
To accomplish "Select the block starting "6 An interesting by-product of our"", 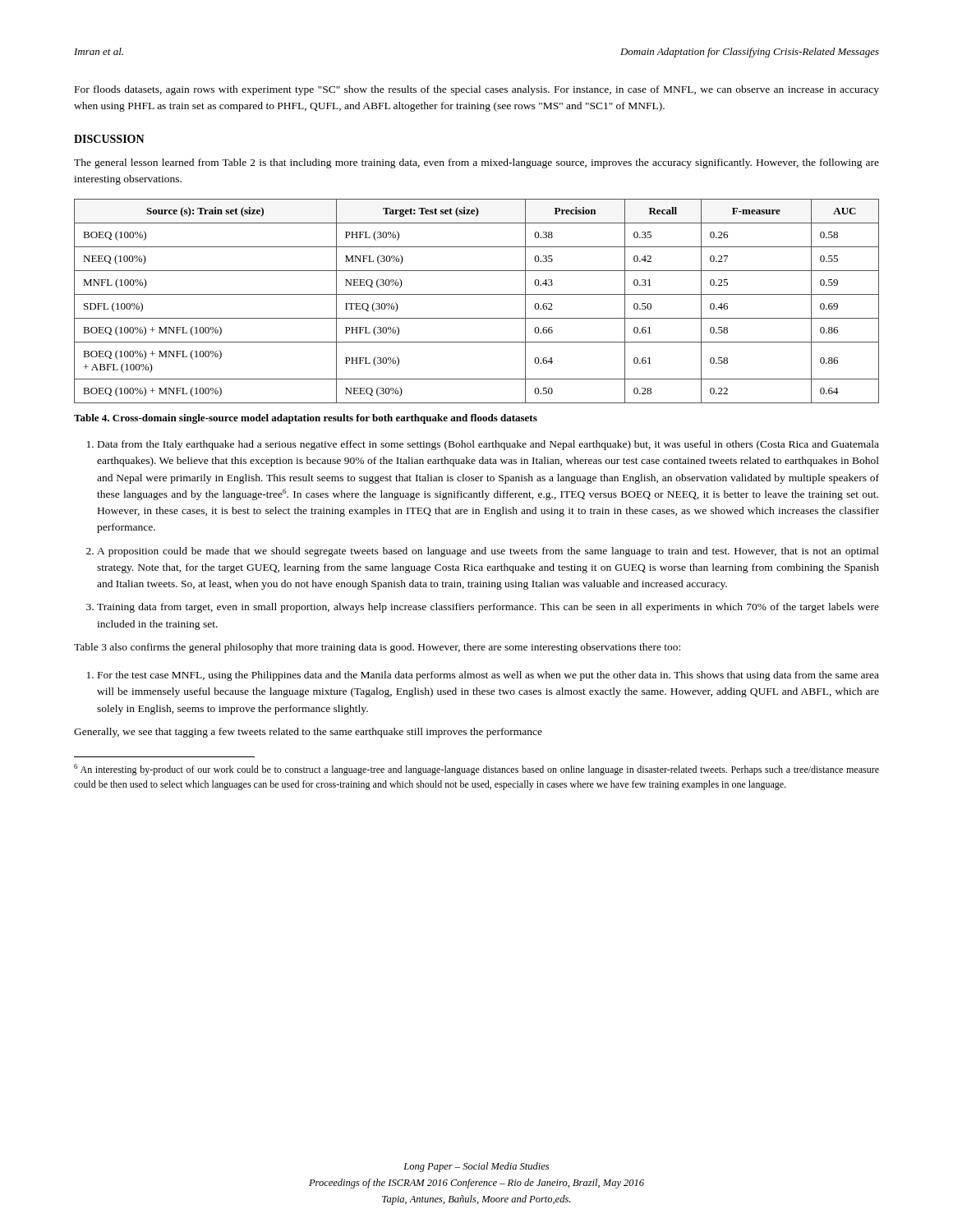I will point(476,776).
